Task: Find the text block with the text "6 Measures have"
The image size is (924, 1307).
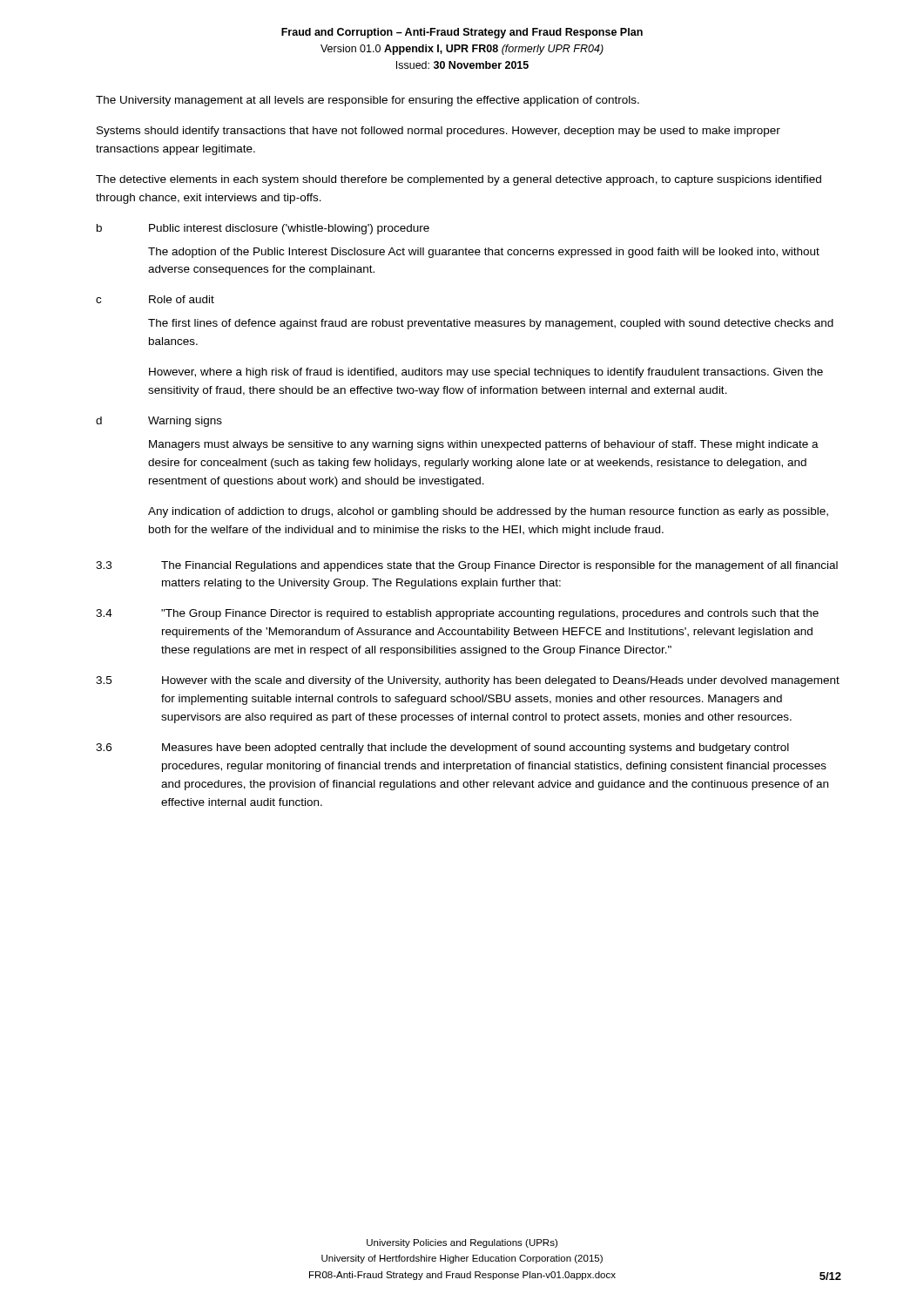Action: point(469,775)
